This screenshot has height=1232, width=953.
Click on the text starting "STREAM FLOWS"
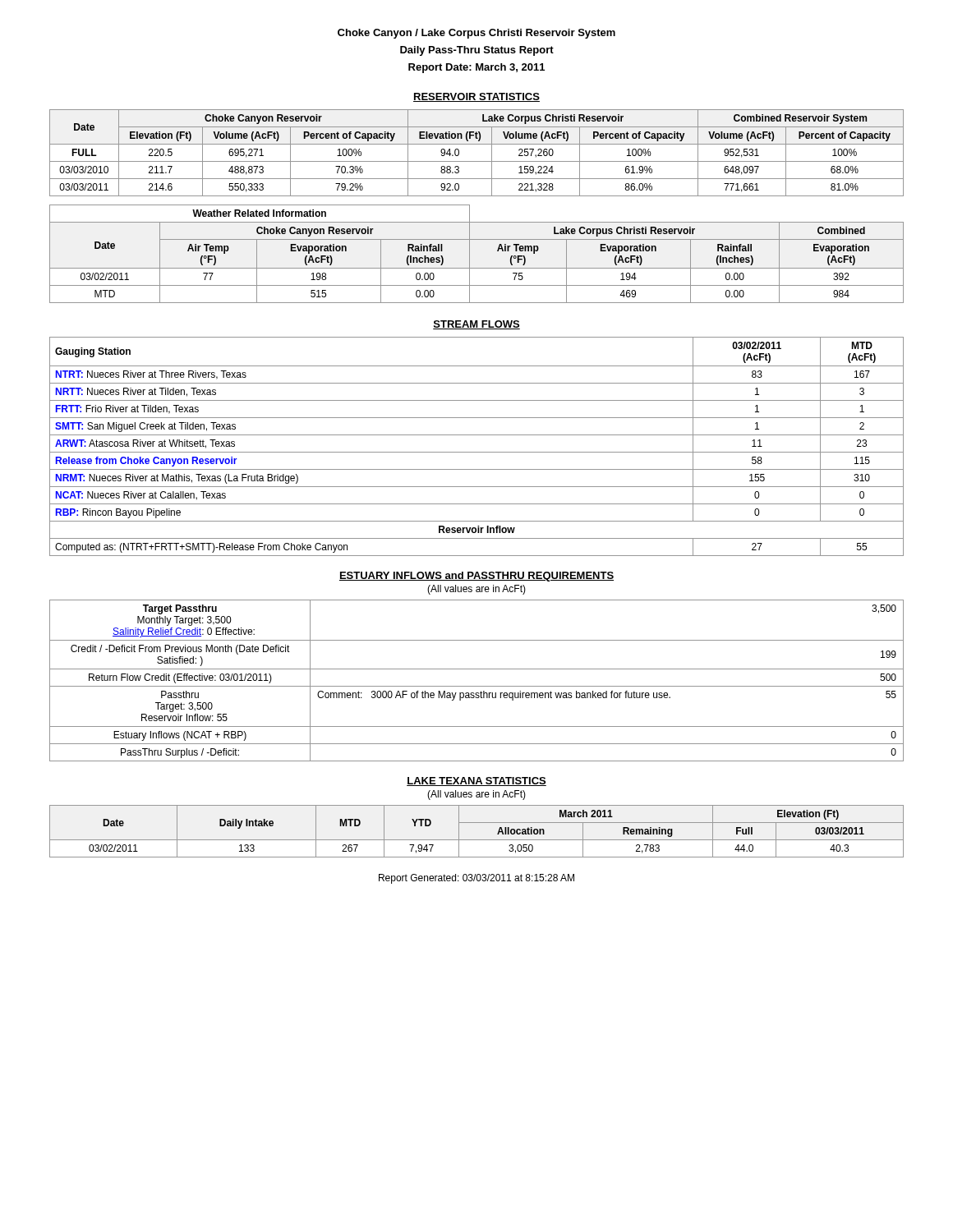pyautogui.click(x=476, y=324)
